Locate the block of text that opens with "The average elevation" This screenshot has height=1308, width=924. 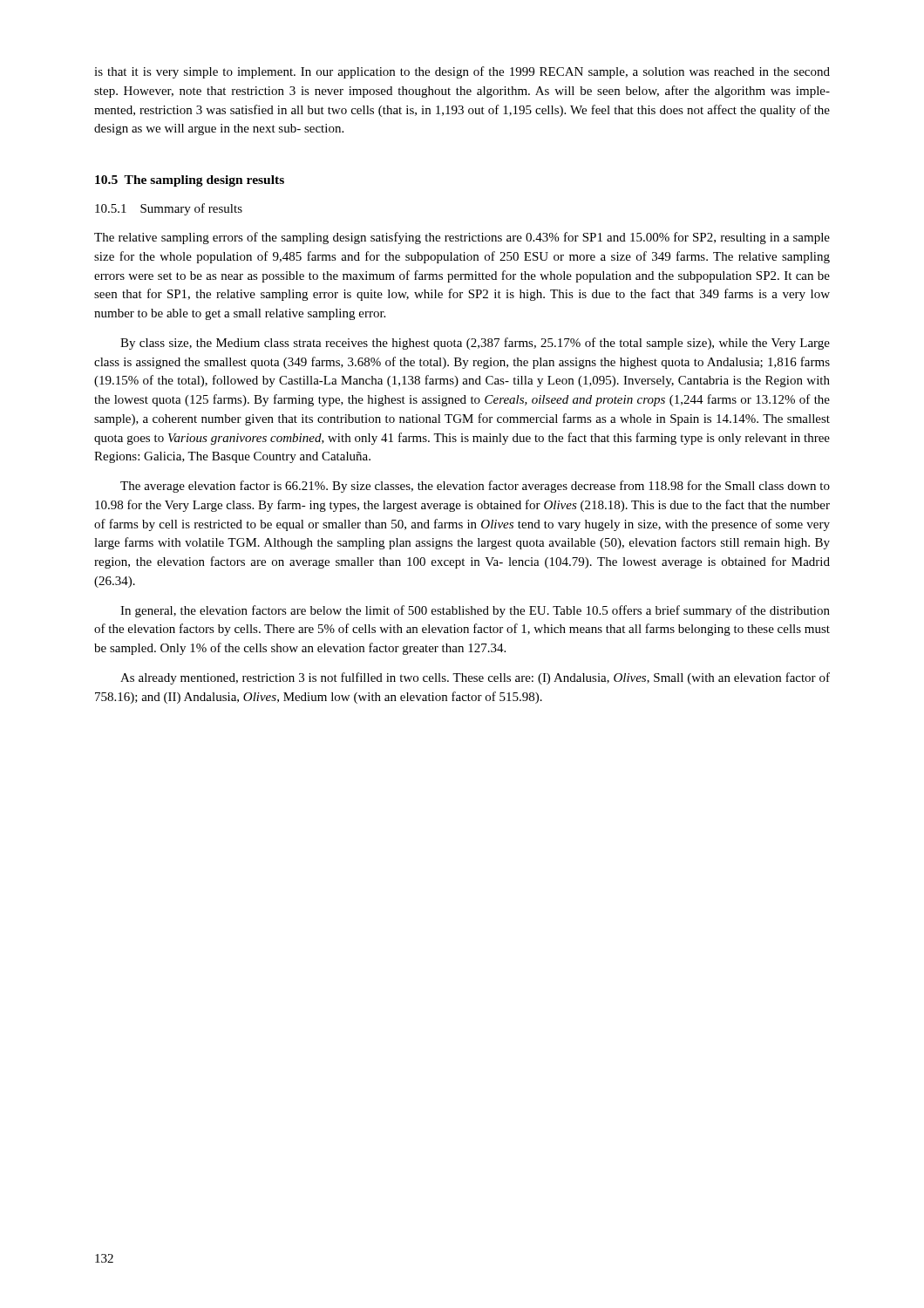pyautogui.click(x=462, y=534)
